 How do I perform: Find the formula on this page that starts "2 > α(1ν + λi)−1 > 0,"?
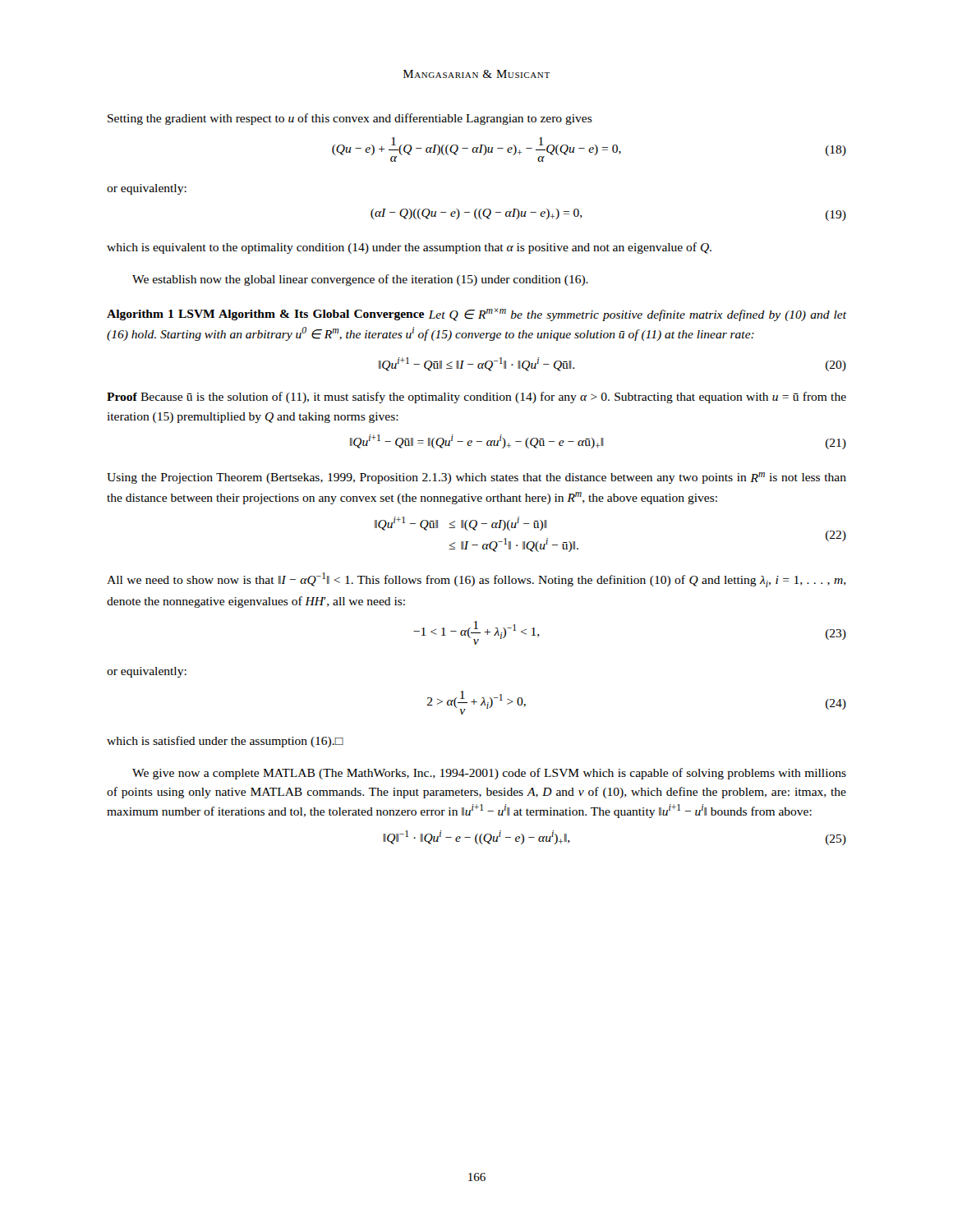pos(488,703)
